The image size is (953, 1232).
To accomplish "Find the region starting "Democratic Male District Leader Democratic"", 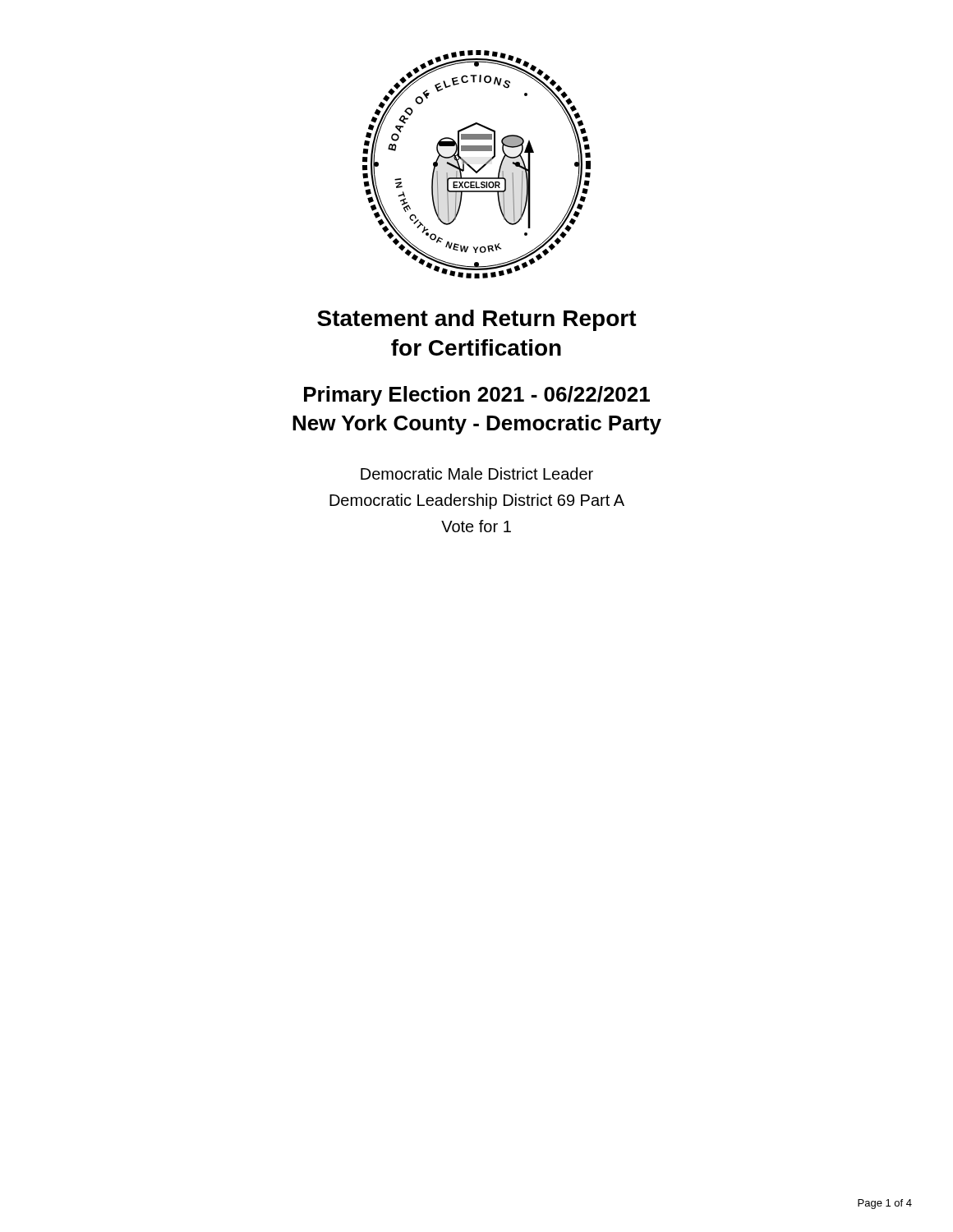I will pos(476,500).
